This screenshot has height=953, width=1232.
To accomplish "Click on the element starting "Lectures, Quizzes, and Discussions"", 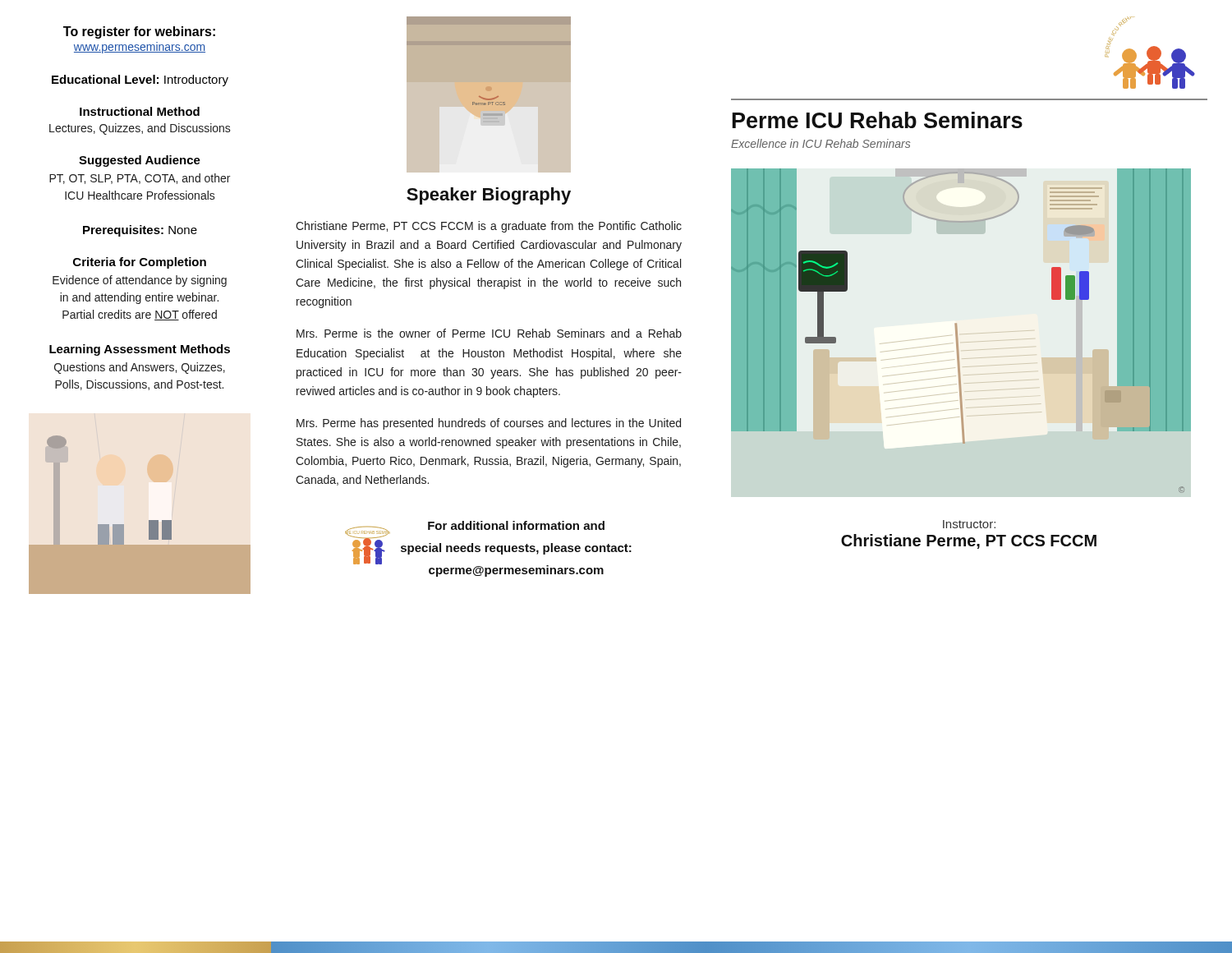I will pyautogui.click(x=140, y=128).
